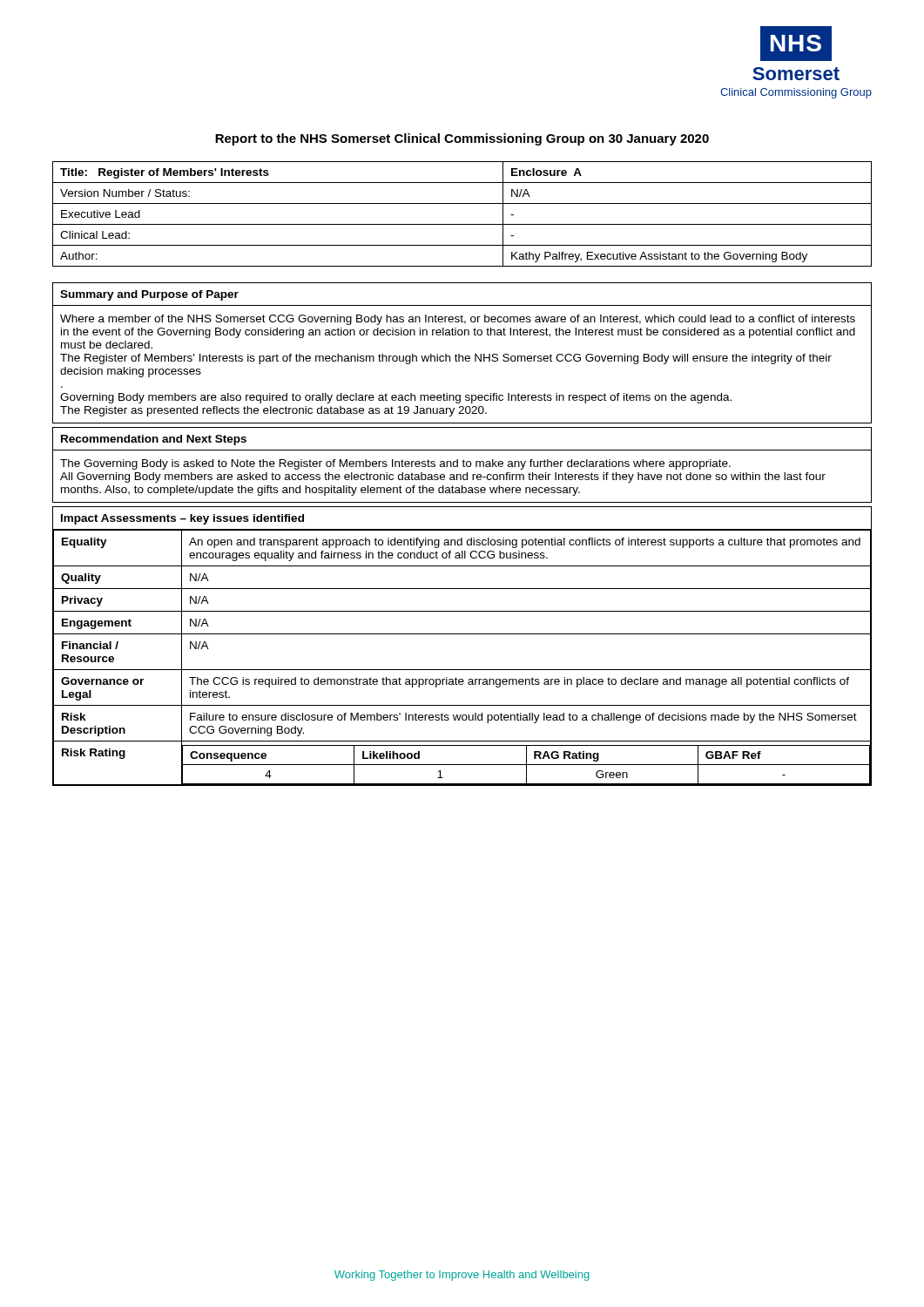Screen dimensions: 1307x924
Task: Find the element starting "All Governing Body members are asked to access"
Action: [x=462, y=483]
